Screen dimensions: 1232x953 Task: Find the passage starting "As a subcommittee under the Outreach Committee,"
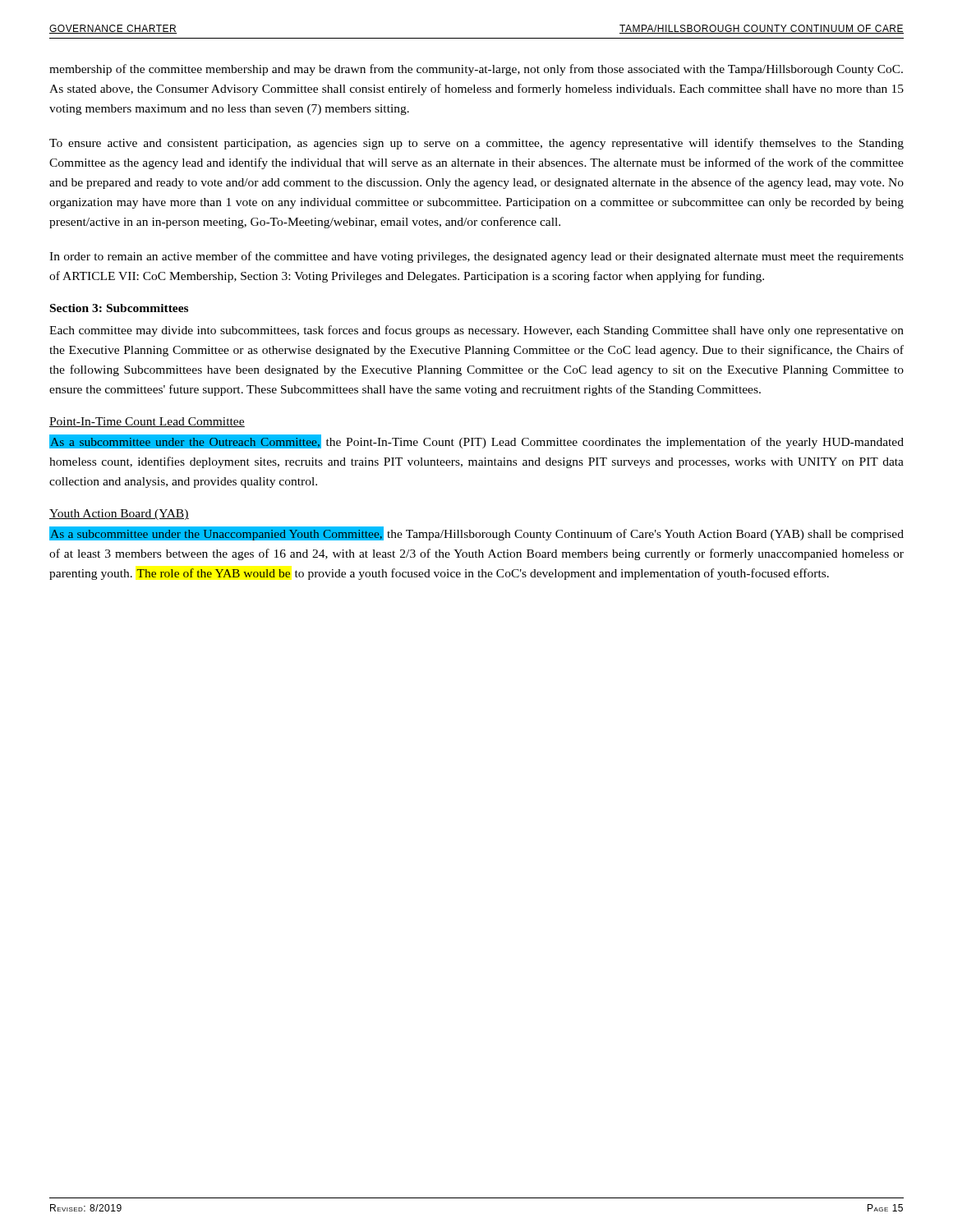tap(476, 461)
